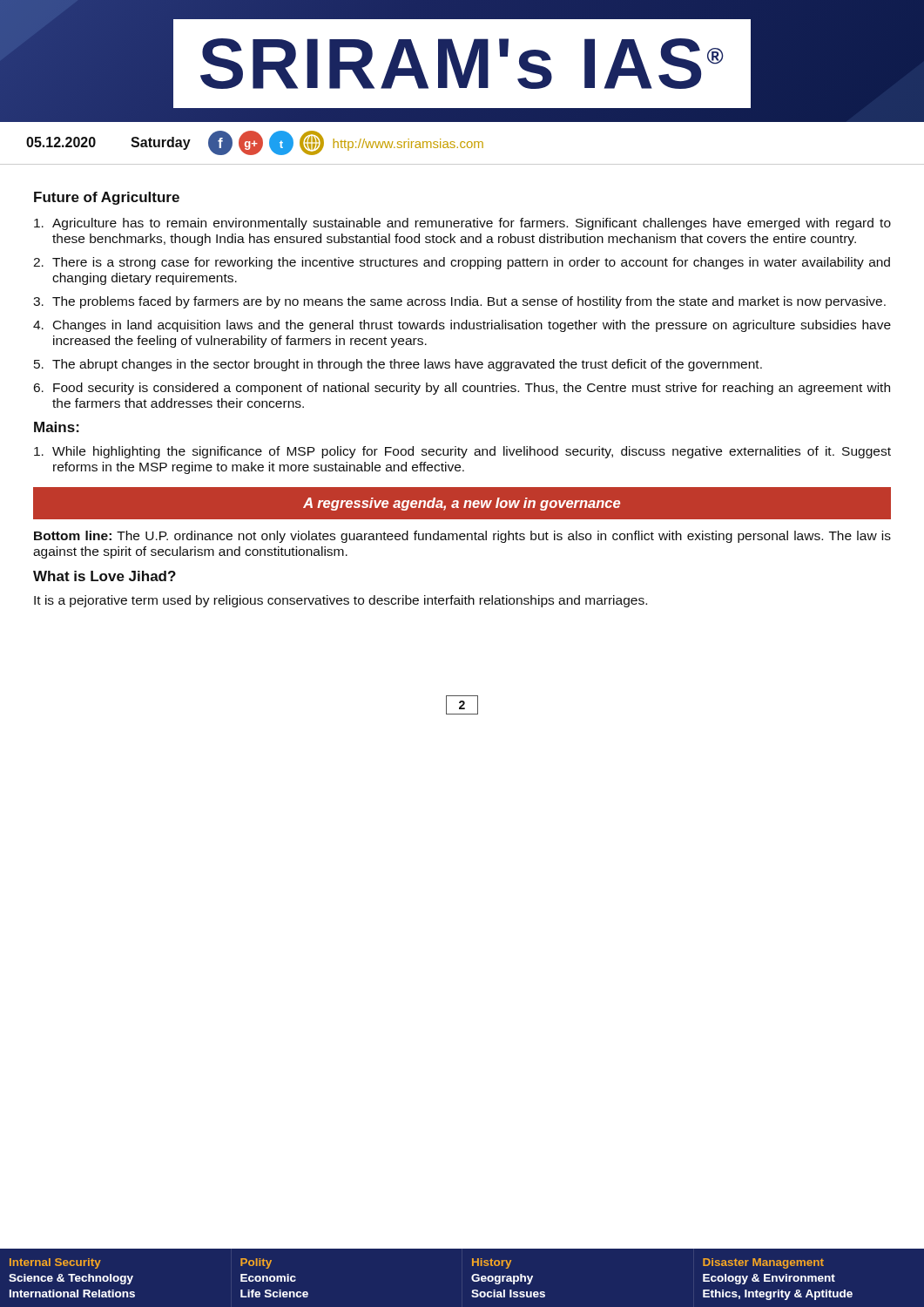Click on the text block starting "2. There is a strong case for"
Screen dimensions: 1307x924
click(x=462, y=270)
